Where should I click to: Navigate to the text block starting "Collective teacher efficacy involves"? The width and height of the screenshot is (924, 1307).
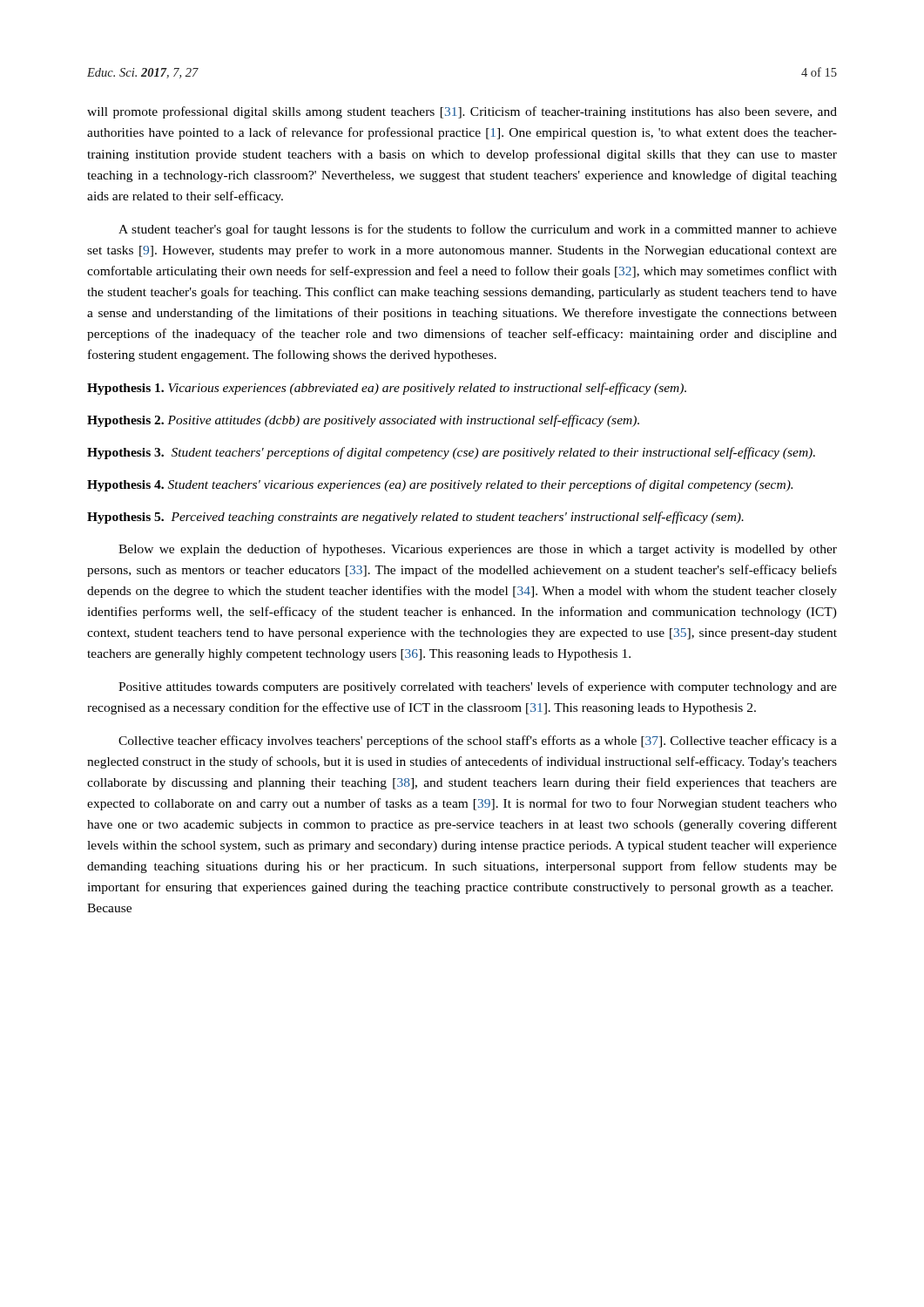click(x=462, y=824)
